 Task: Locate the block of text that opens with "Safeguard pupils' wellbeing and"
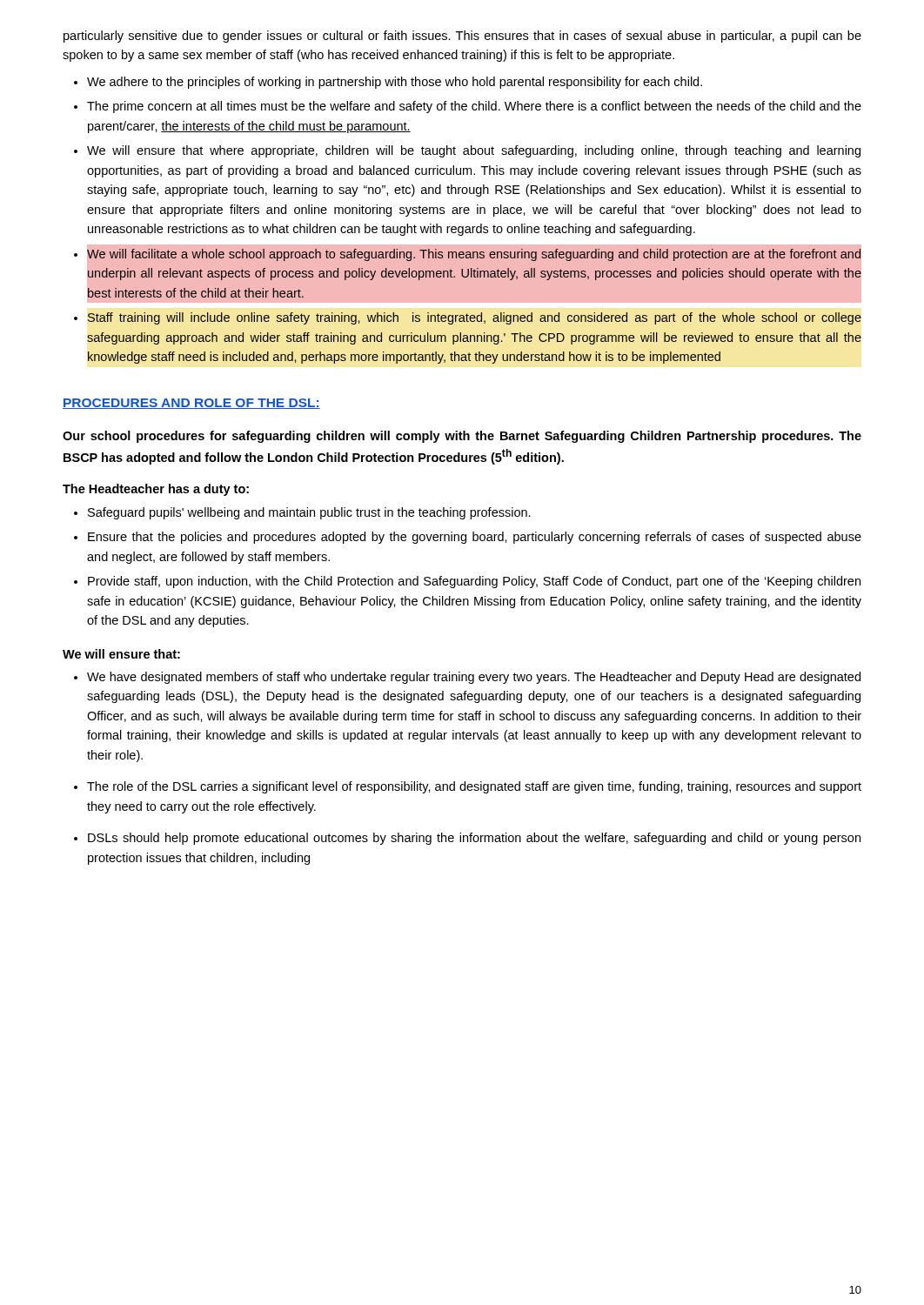(309, 512)
